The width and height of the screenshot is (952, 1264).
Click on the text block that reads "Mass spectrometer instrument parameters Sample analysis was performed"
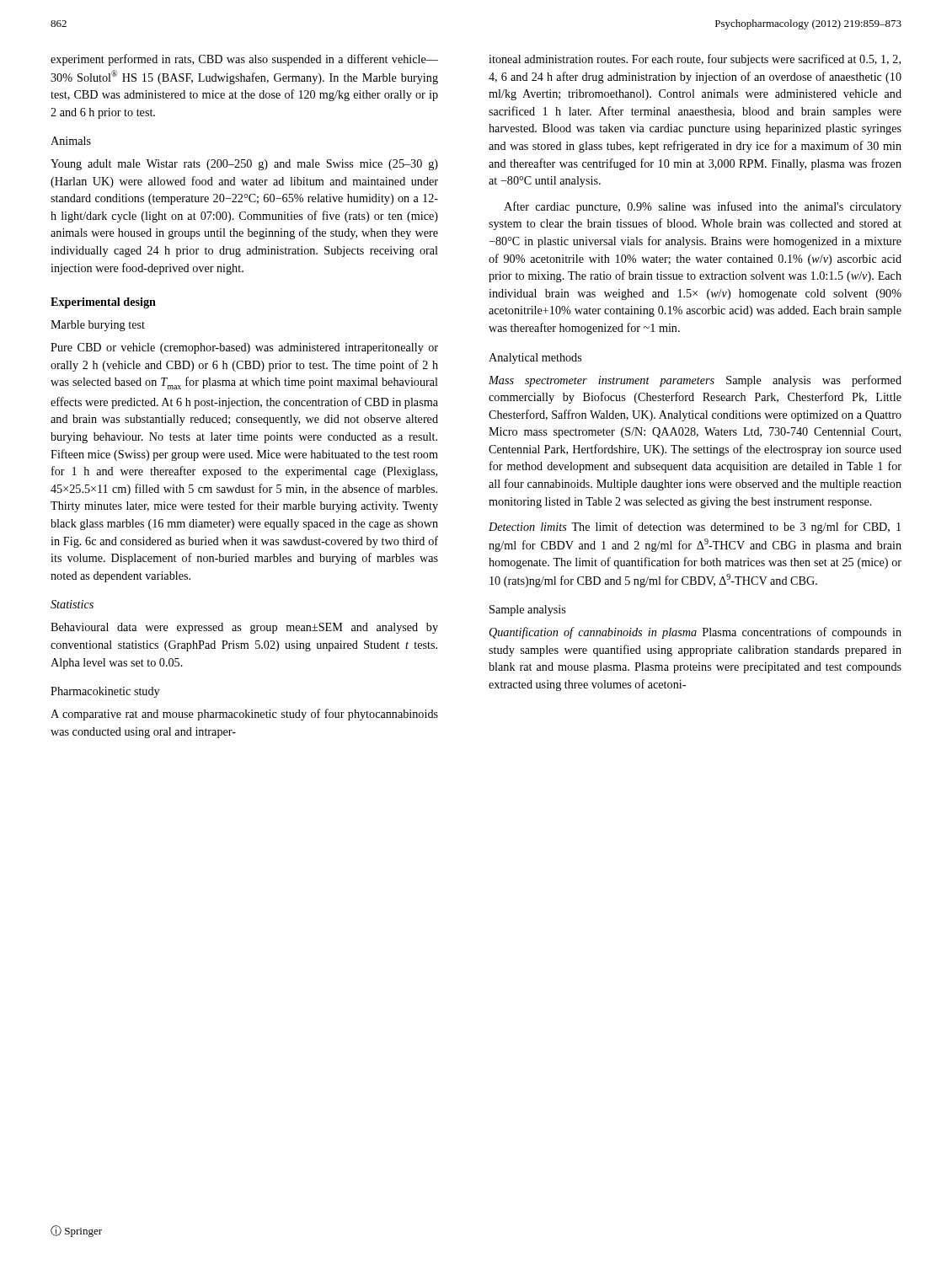tap(695, 480)
